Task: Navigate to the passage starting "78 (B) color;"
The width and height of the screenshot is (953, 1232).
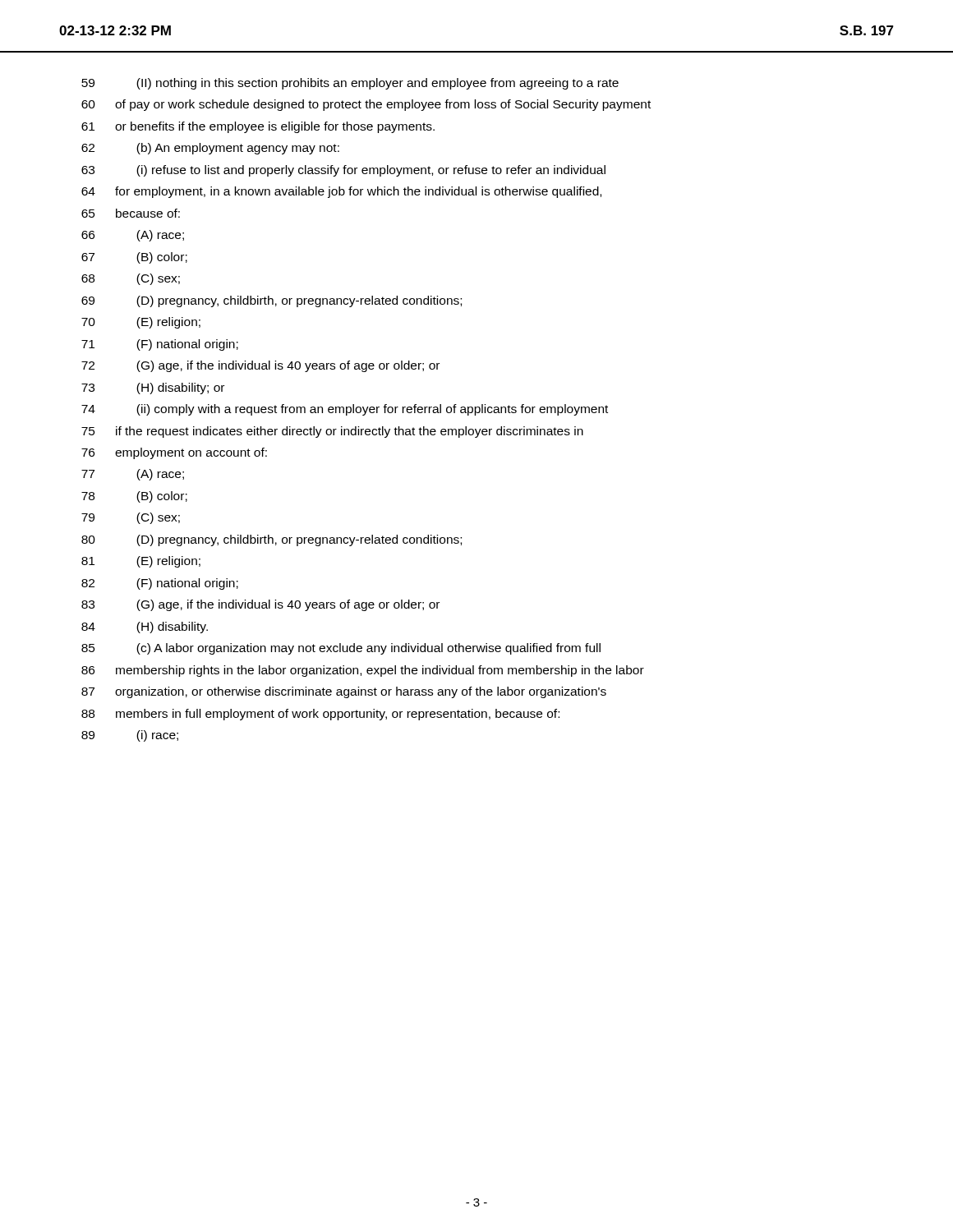Action: pyautogui.click(x=134, y=497)
